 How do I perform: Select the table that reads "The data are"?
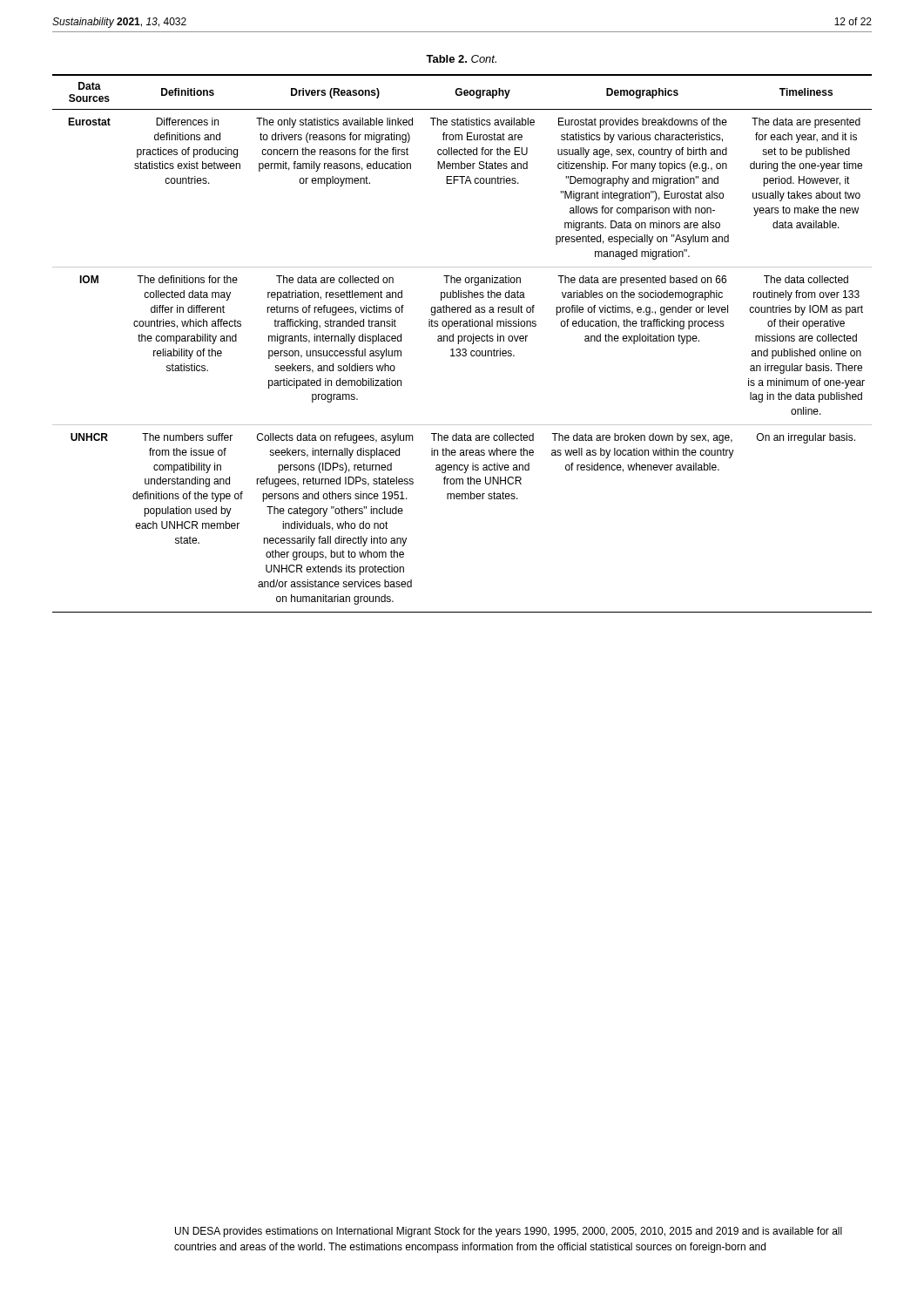(x=462, y=343)
